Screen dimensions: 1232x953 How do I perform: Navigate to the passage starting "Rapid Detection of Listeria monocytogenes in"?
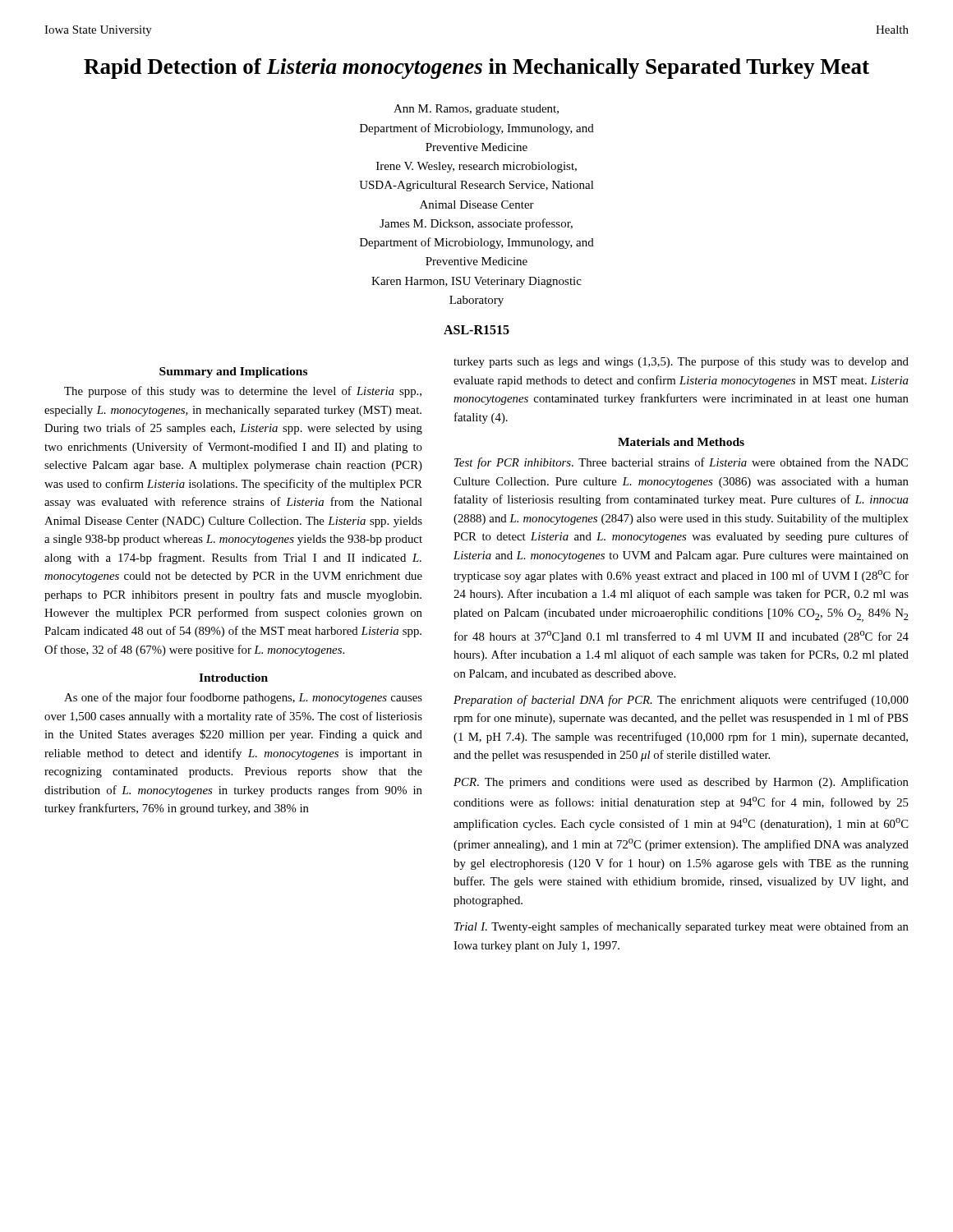pos(476,67)
